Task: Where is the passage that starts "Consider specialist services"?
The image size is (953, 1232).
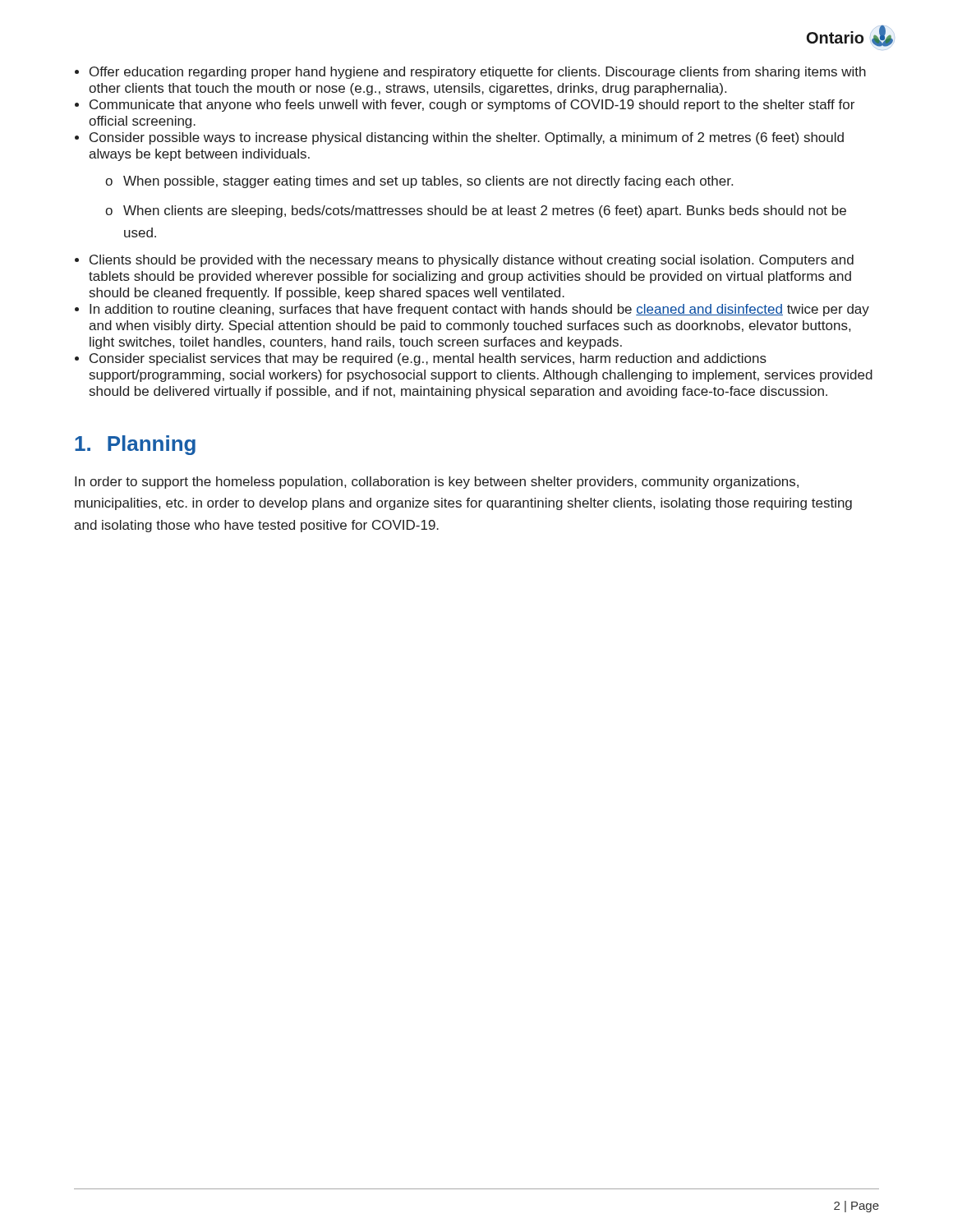Action: tap(484, 375)
